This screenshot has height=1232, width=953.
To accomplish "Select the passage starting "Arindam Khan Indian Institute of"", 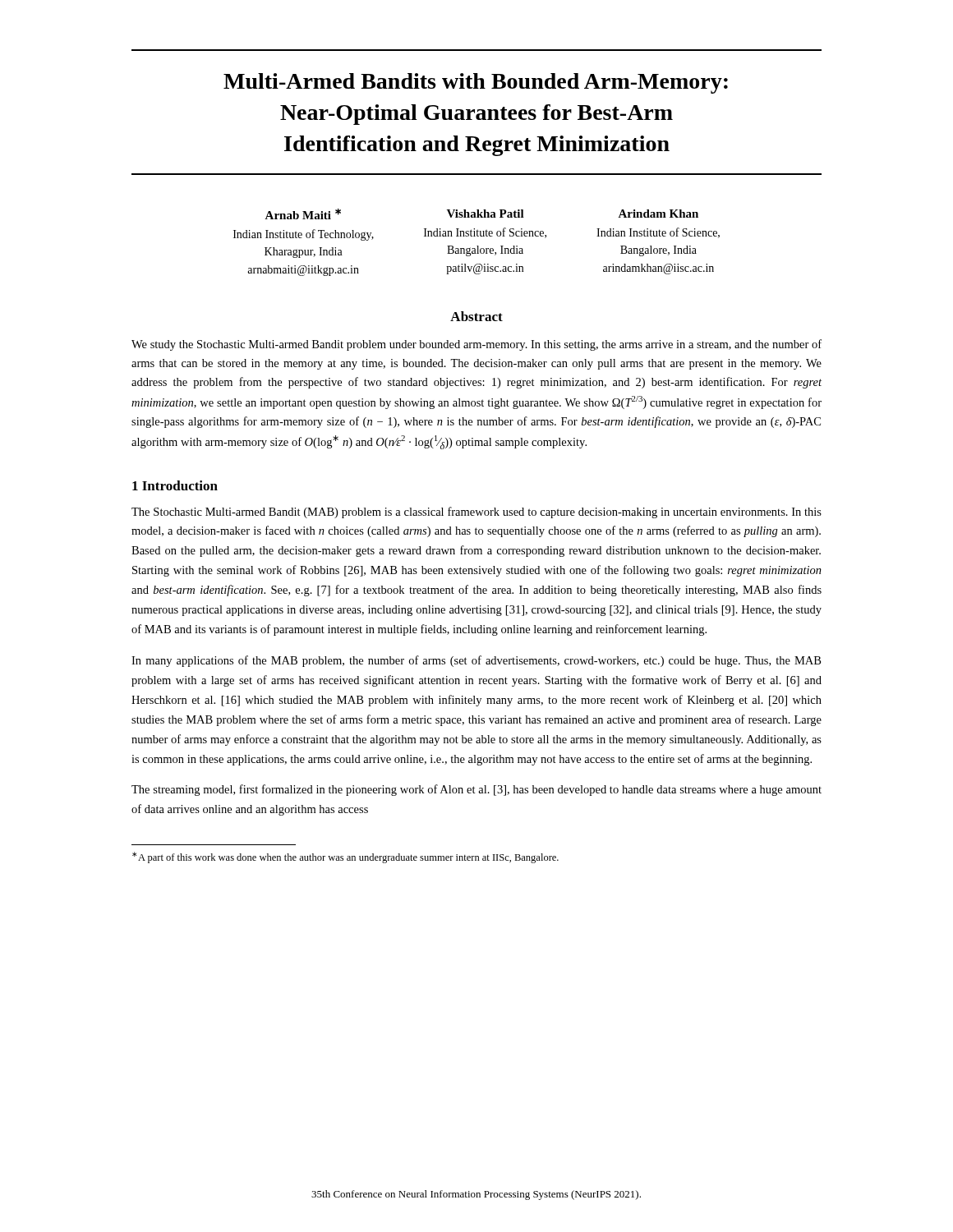I will [658, 240].
